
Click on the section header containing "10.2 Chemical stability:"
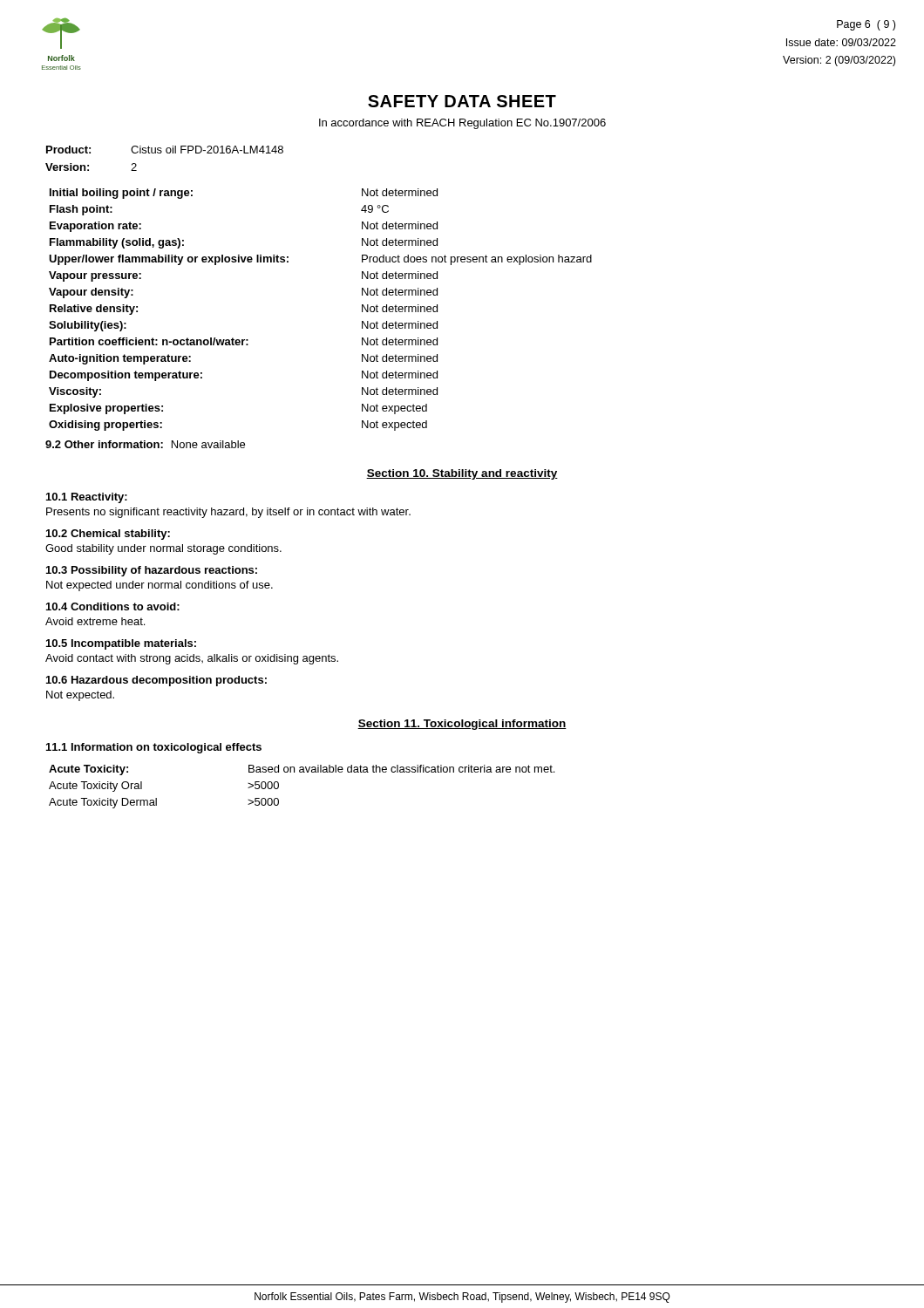click(x=108, y=533)
